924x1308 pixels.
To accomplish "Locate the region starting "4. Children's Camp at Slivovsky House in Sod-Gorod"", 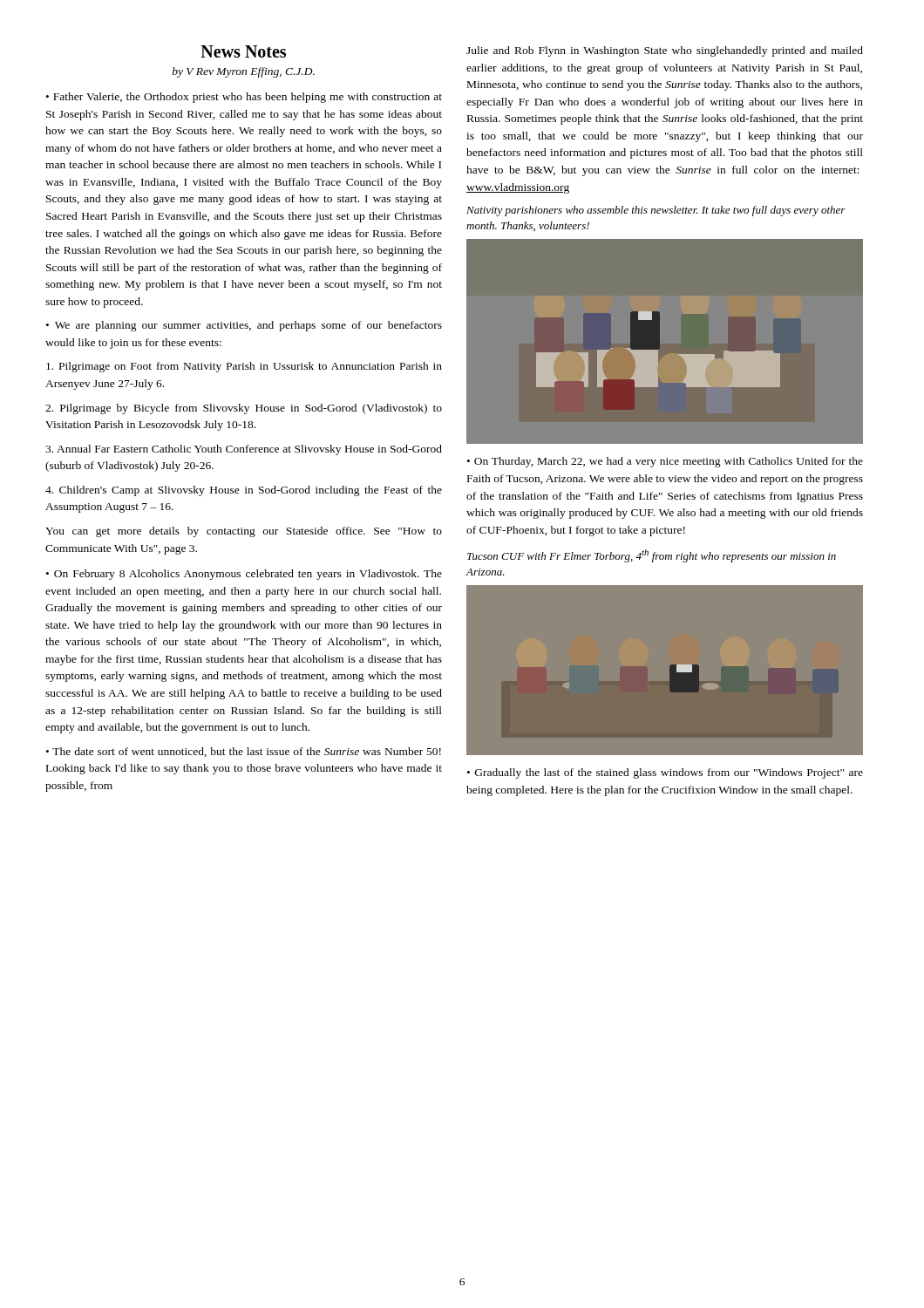I will (244, 498).
